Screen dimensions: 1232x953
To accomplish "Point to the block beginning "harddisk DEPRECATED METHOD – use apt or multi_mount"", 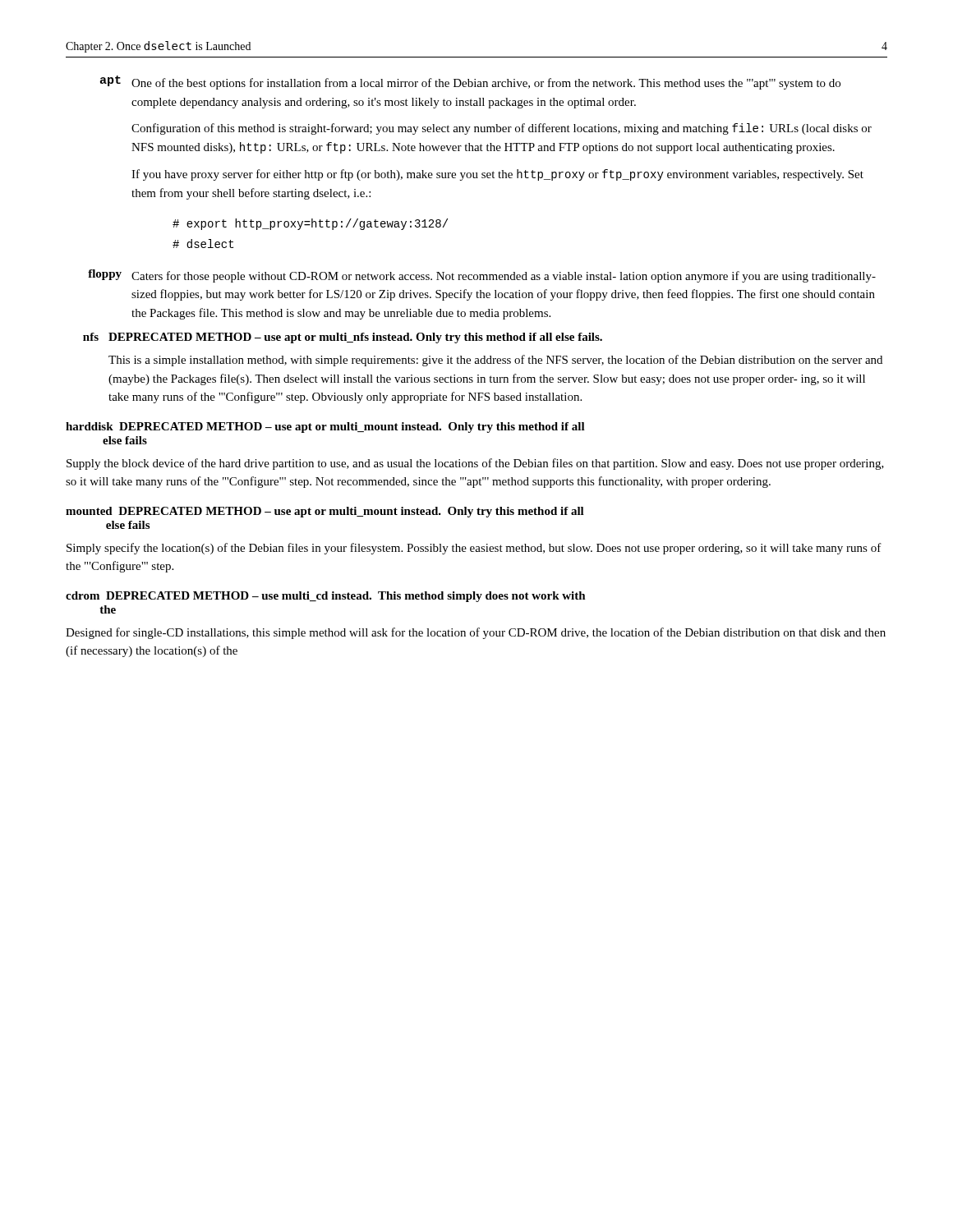I will 476,455.
